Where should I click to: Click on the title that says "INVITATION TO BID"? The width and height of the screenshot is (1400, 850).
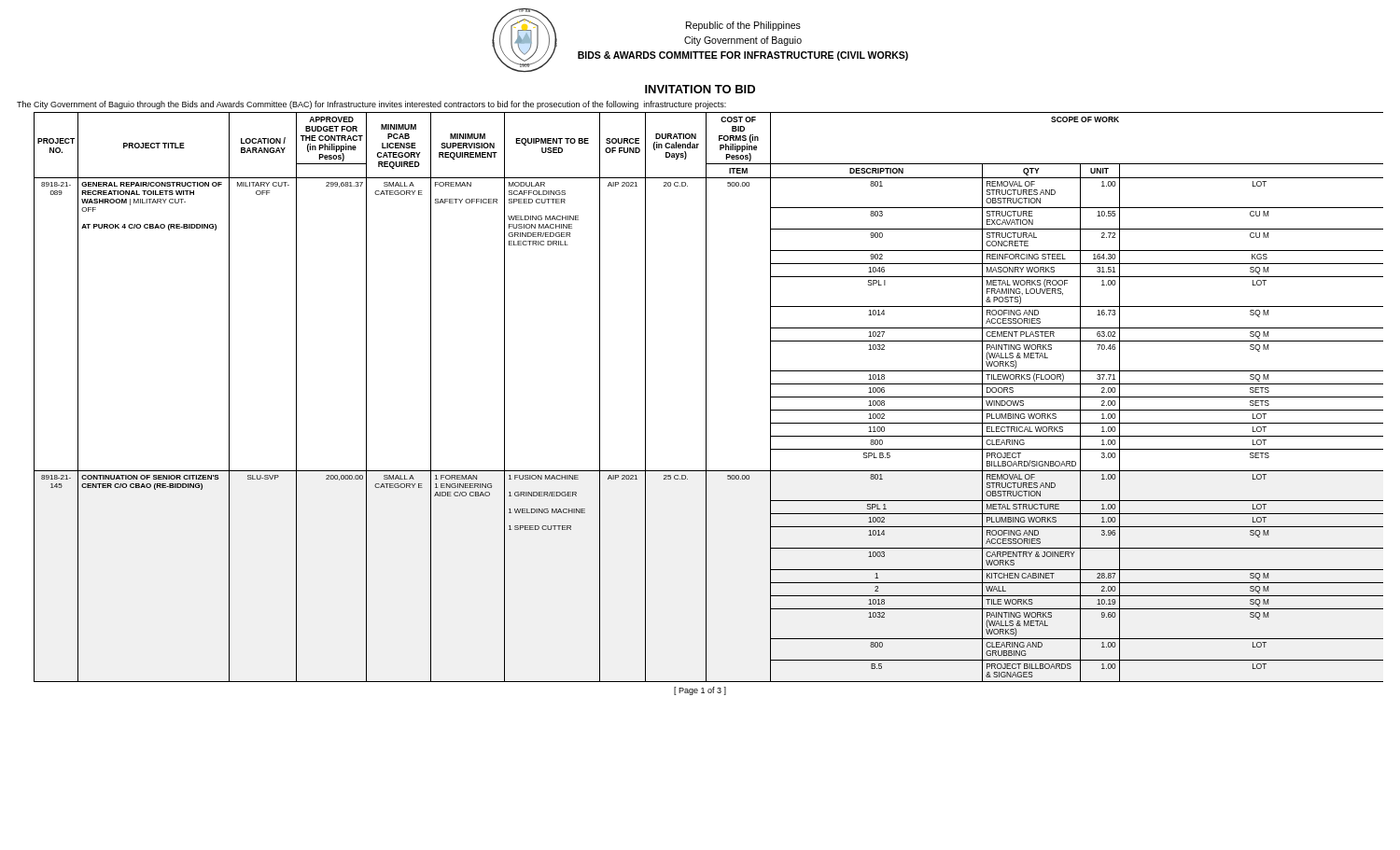click(700, 89)
